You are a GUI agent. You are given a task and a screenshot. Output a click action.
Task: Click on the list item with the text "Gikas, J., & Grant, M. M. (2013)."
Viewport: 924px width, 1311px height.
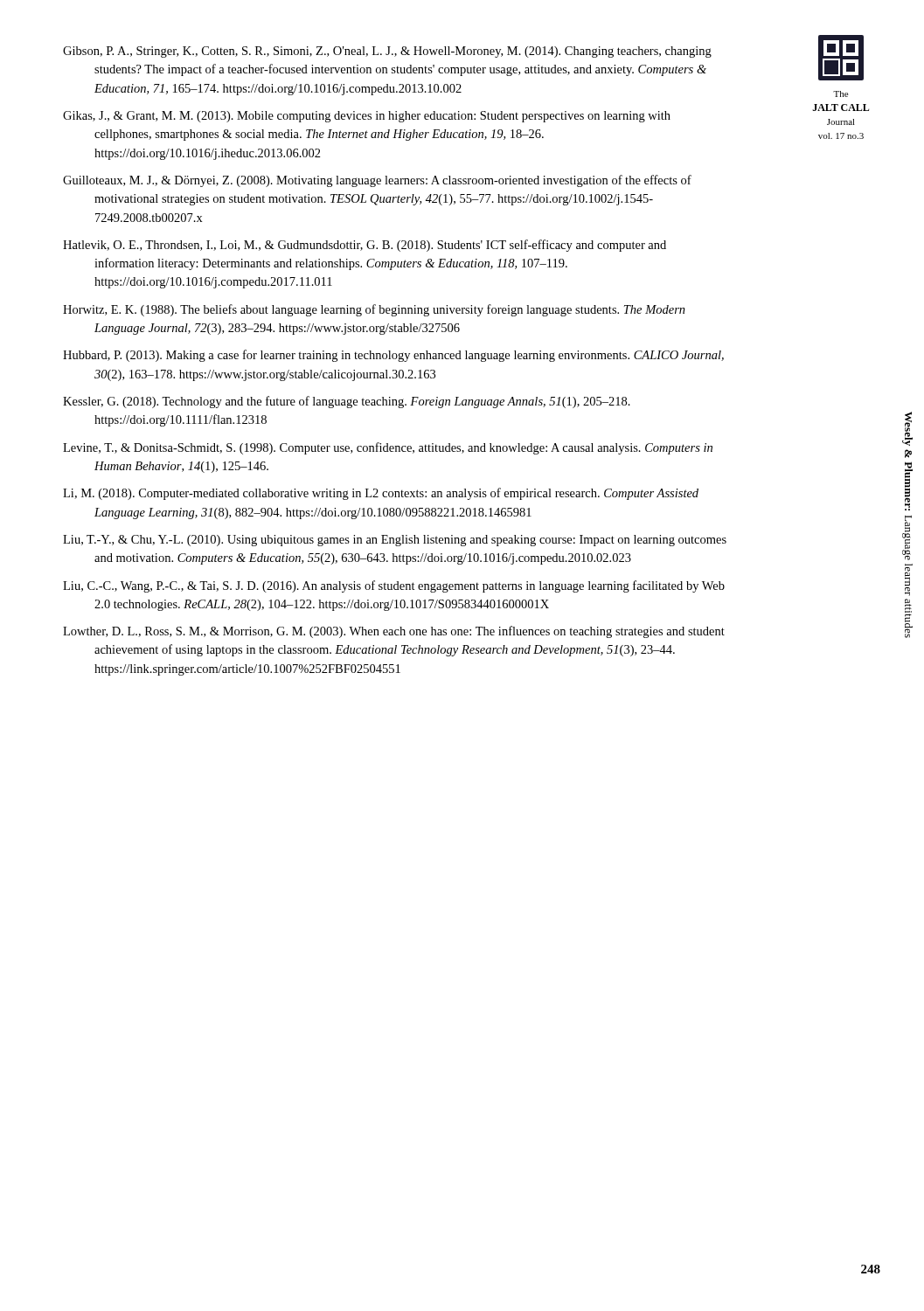[x=367, y=134]
